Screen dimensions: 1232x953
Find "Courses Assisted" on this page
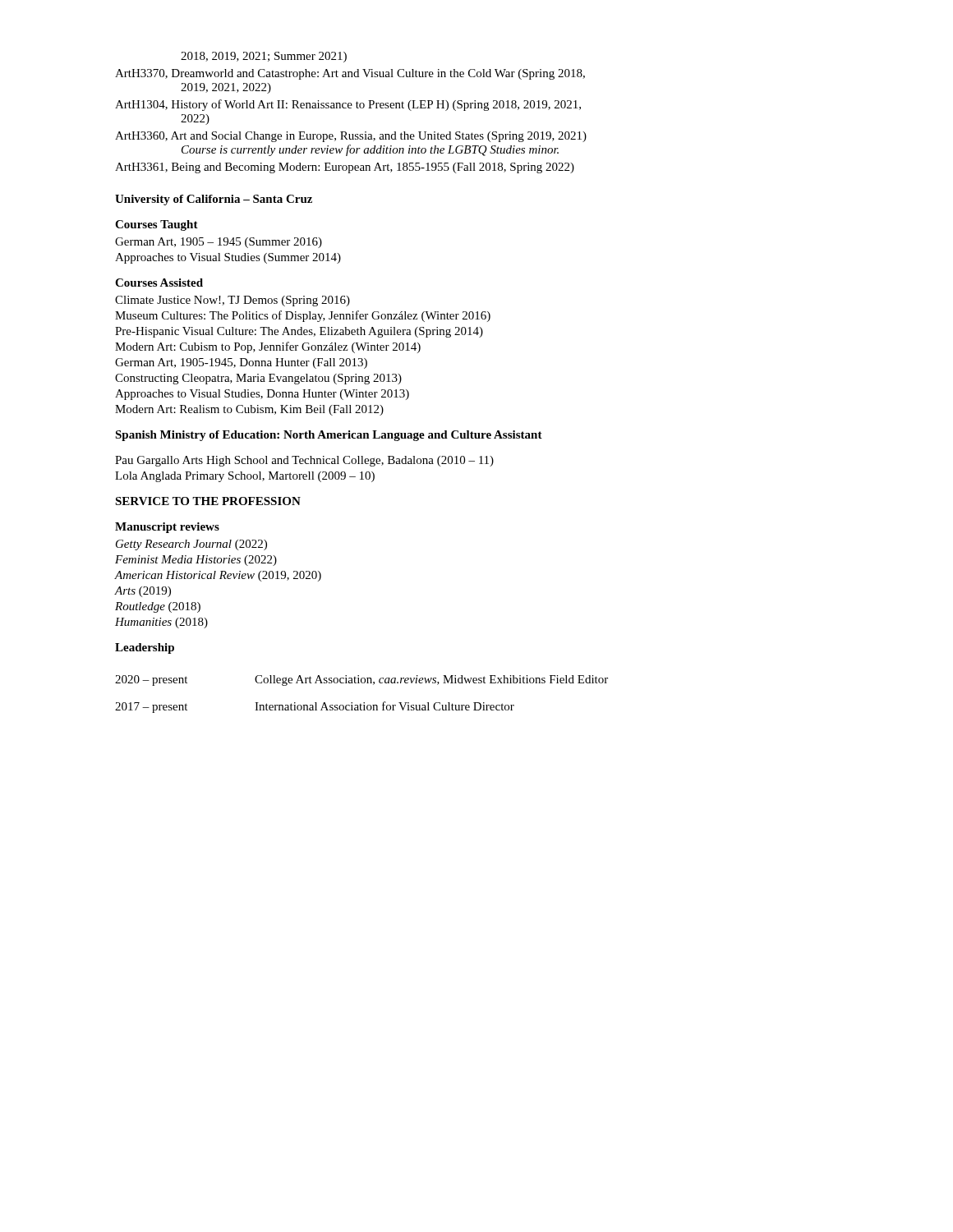(x=159, y=283)
